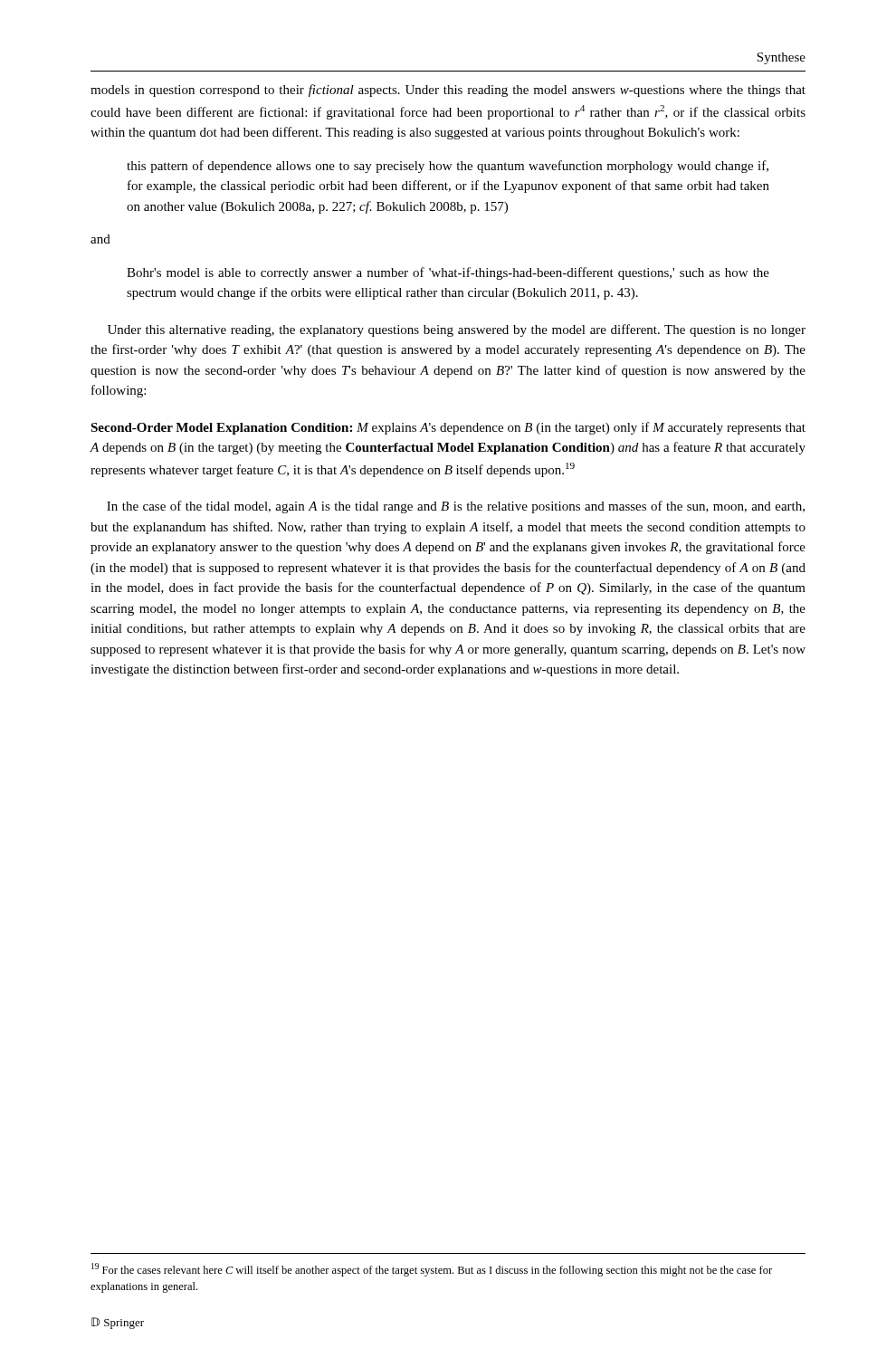Click on the text block with the text "Second-Order Model Explanation Condition: M explains"
This screenshot has height=1358, width=896.
(x=448, y=448)
